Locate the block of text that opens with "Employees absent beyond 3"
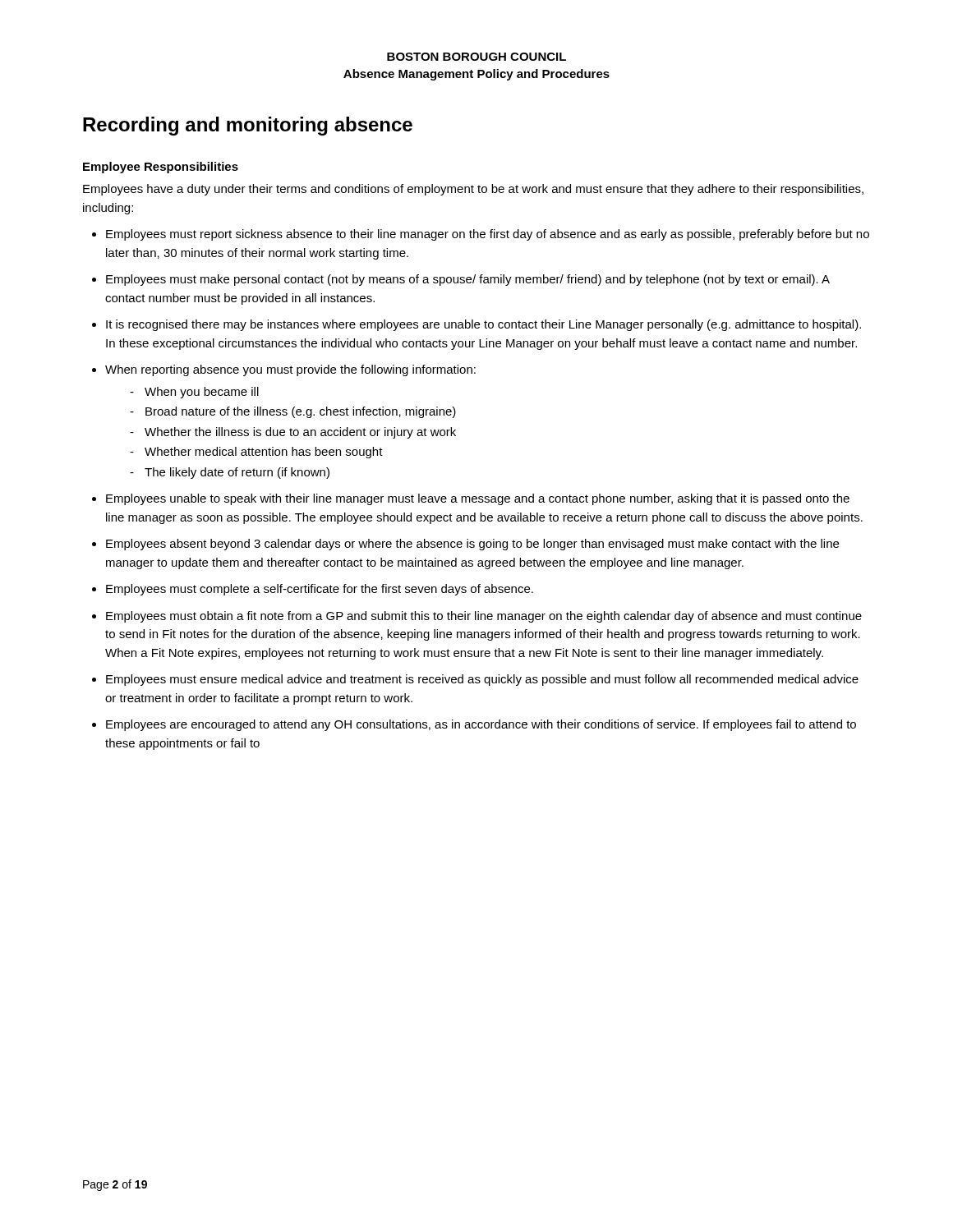953x1232 pixels. 472,553
